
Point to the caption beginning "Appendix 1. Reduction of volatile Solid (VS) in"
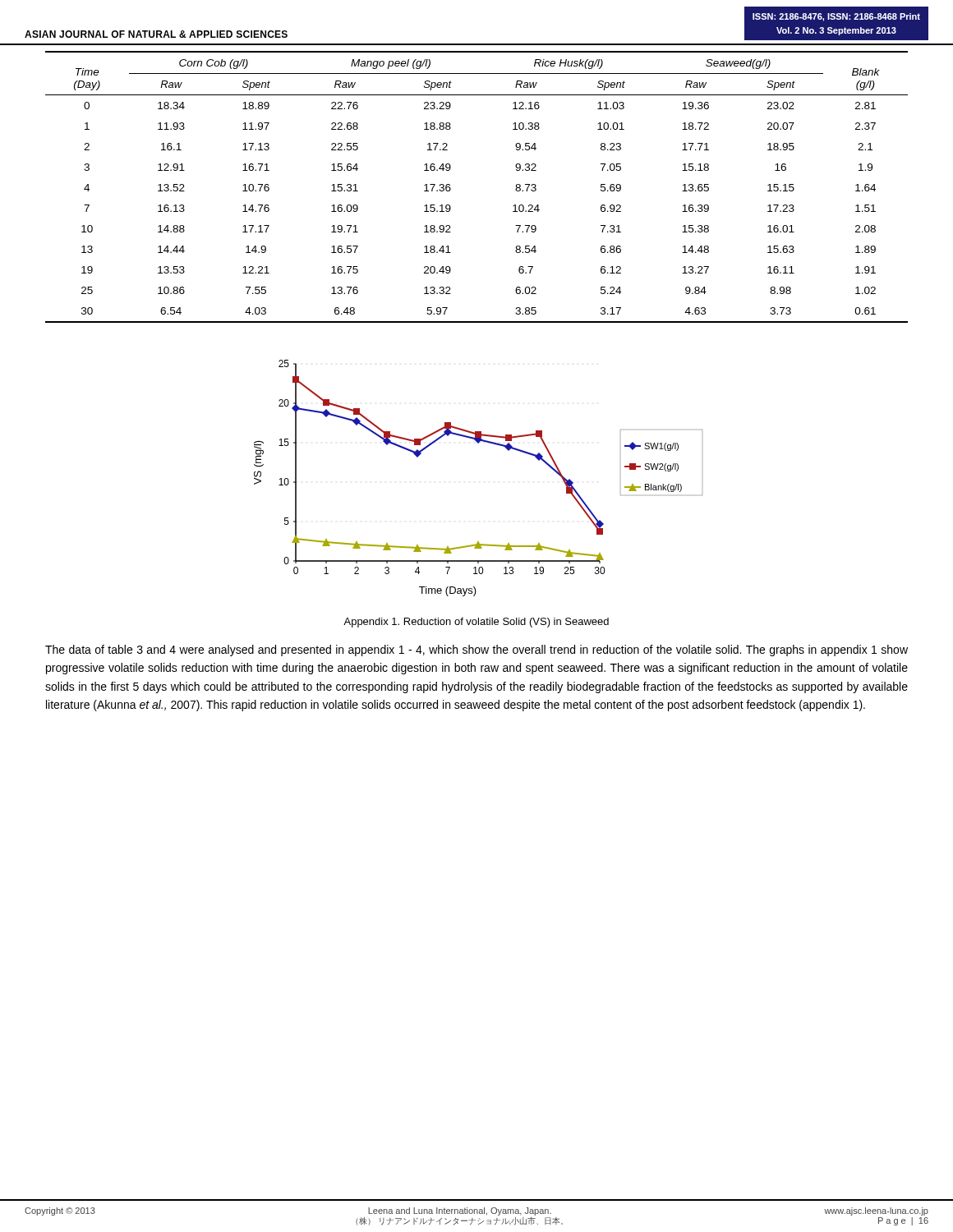[x=476, y=621]
